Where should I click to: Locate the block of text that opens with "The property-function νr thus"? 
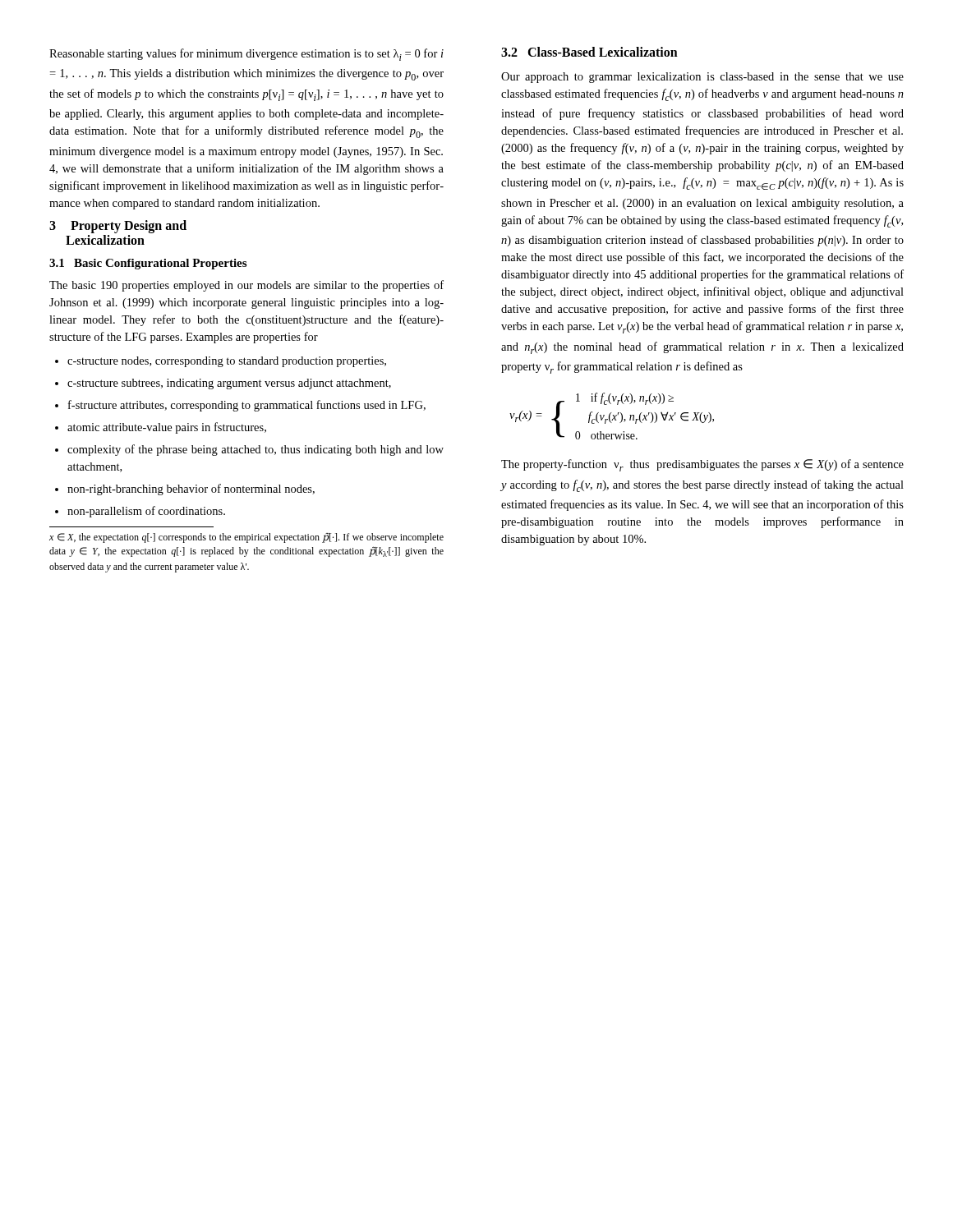702,502
